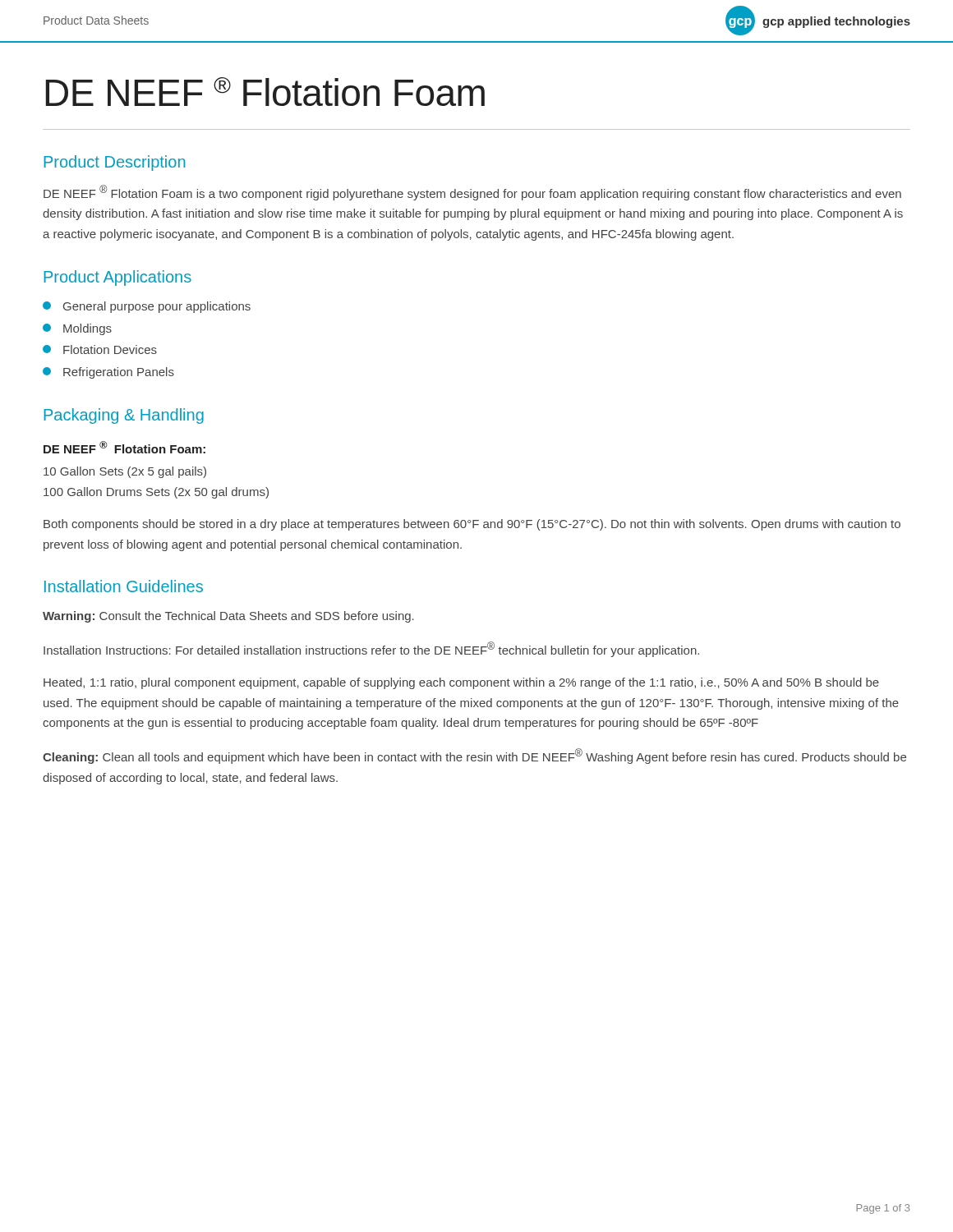Select the passage starting "10 Gallon Sets"

point(156,481)
